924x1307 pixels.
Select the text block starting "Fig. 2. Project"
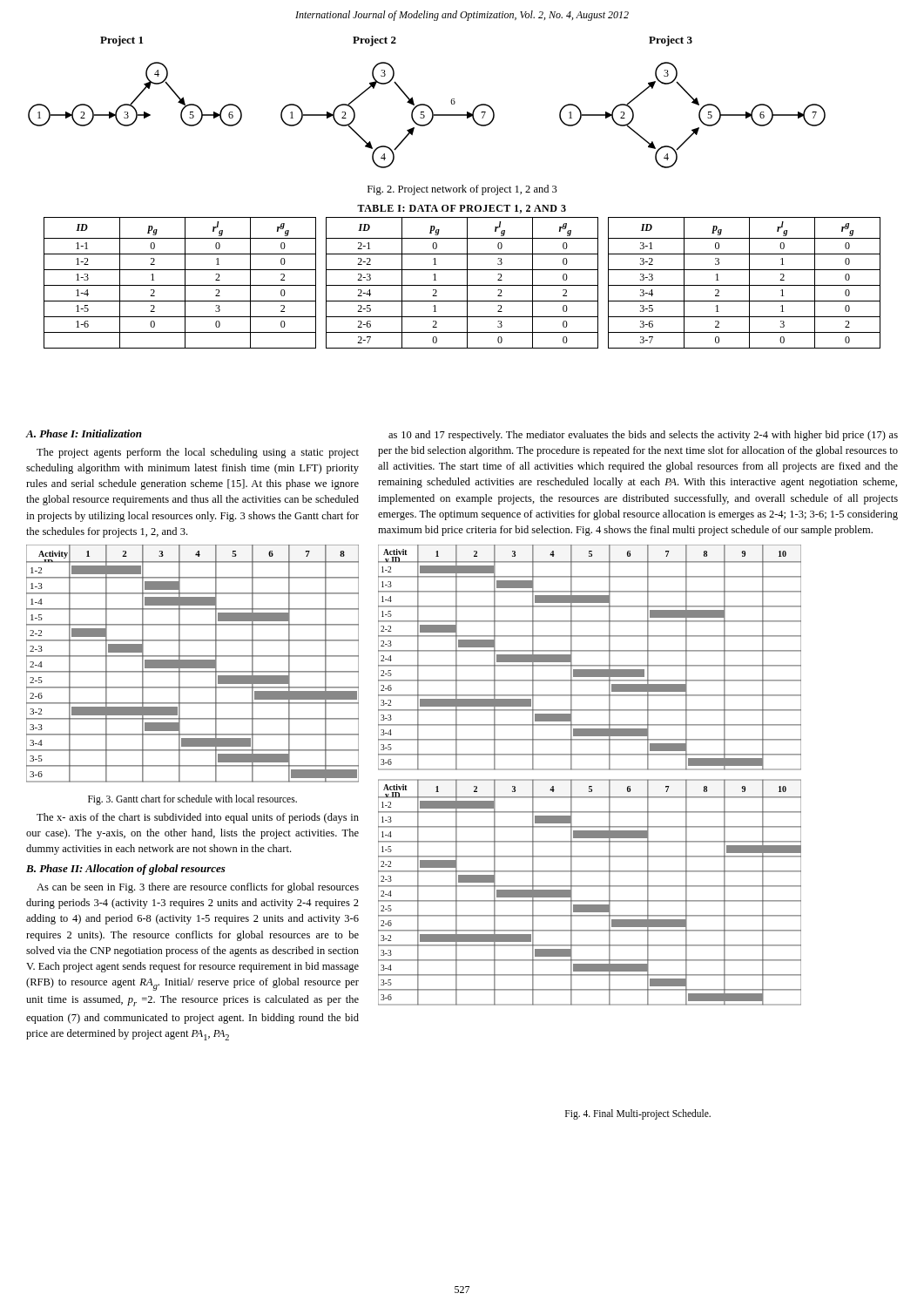coord(462,189)
